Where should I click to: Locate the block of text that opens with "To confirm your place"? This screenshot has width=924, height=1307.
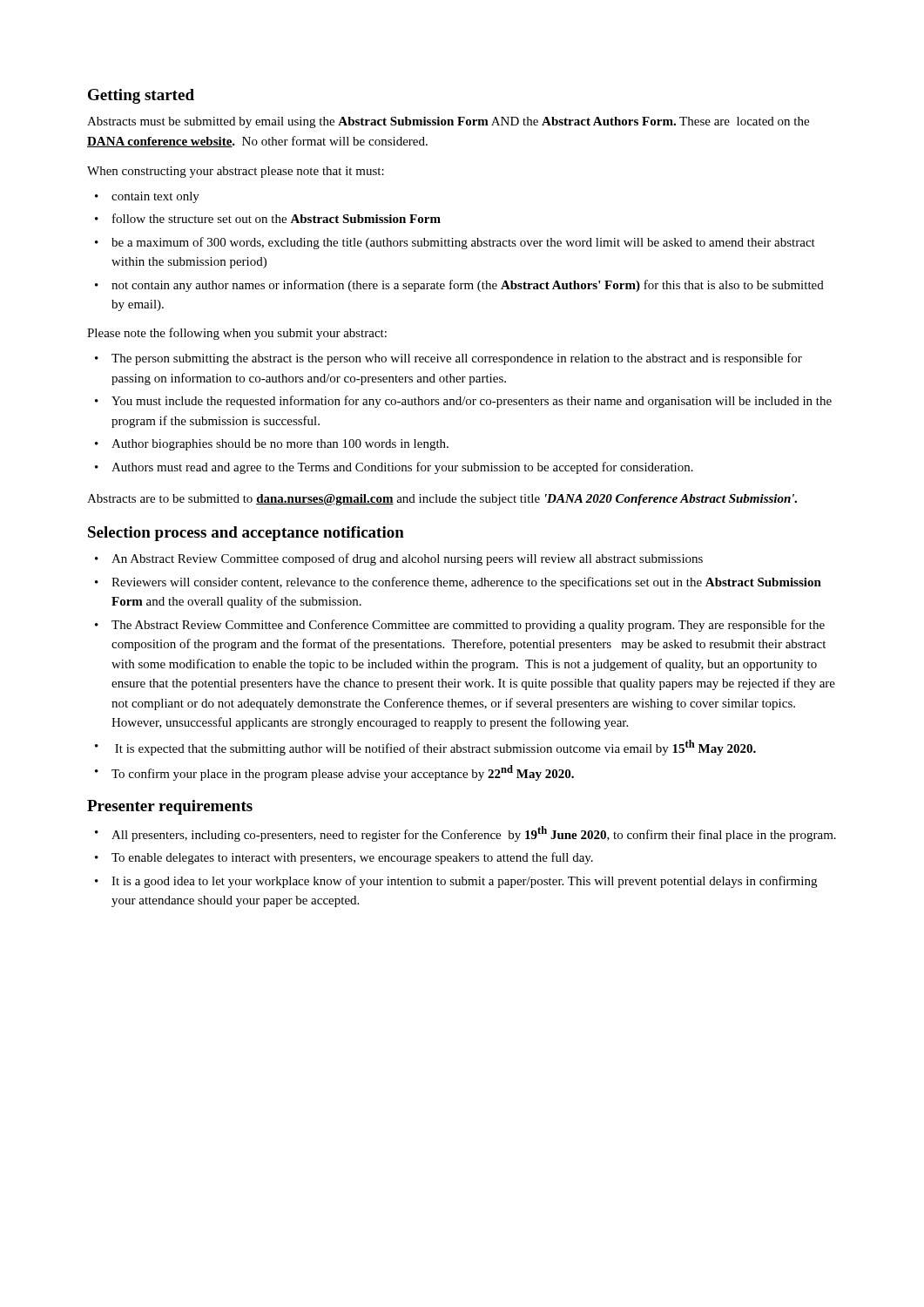(343, 772)
